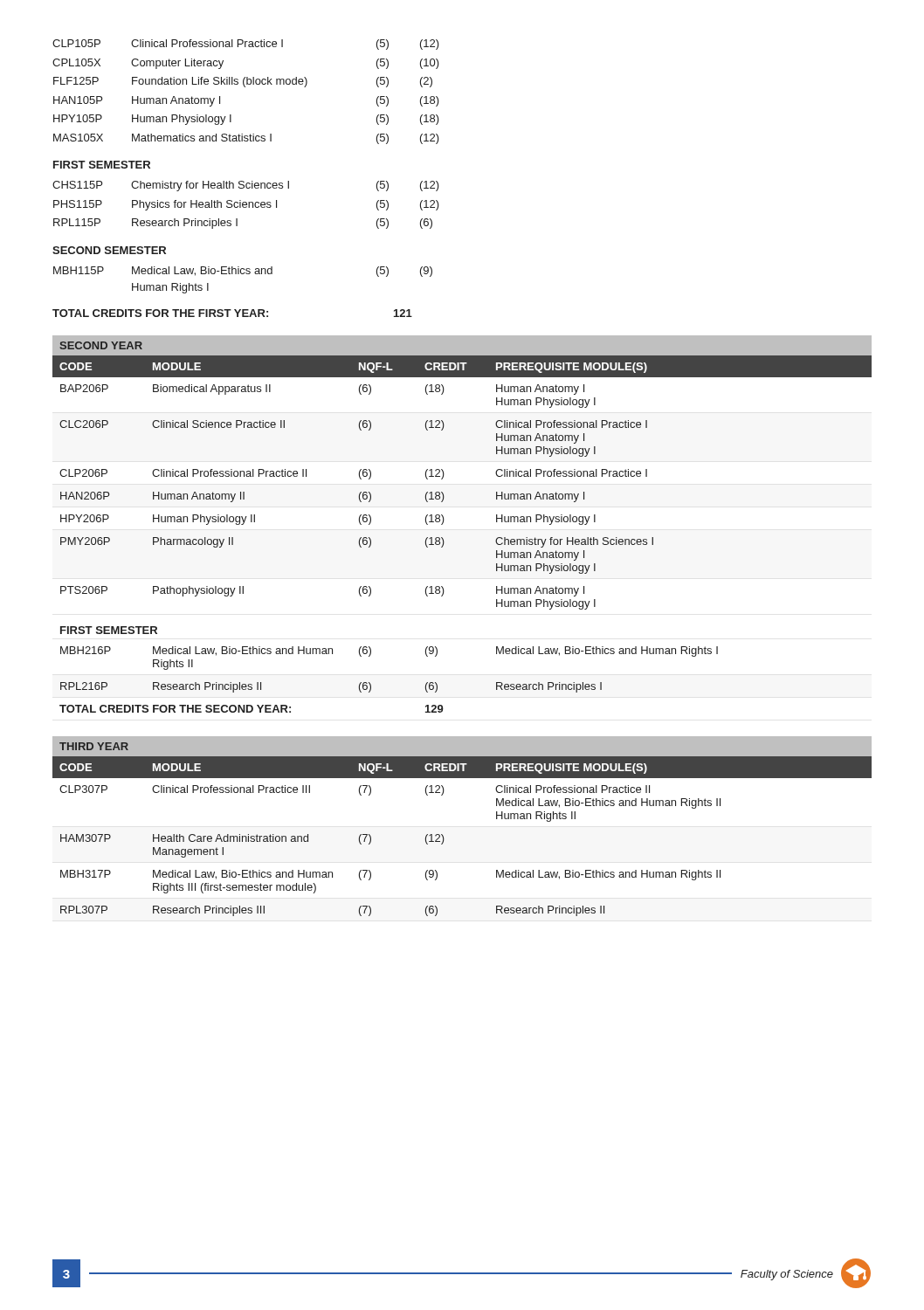The width and height of the screenshot is (924, 1310).
Task: Click on the element starting "CPL105X Computer Literacy (5) (10)"
Action: [x=77, y=63]
